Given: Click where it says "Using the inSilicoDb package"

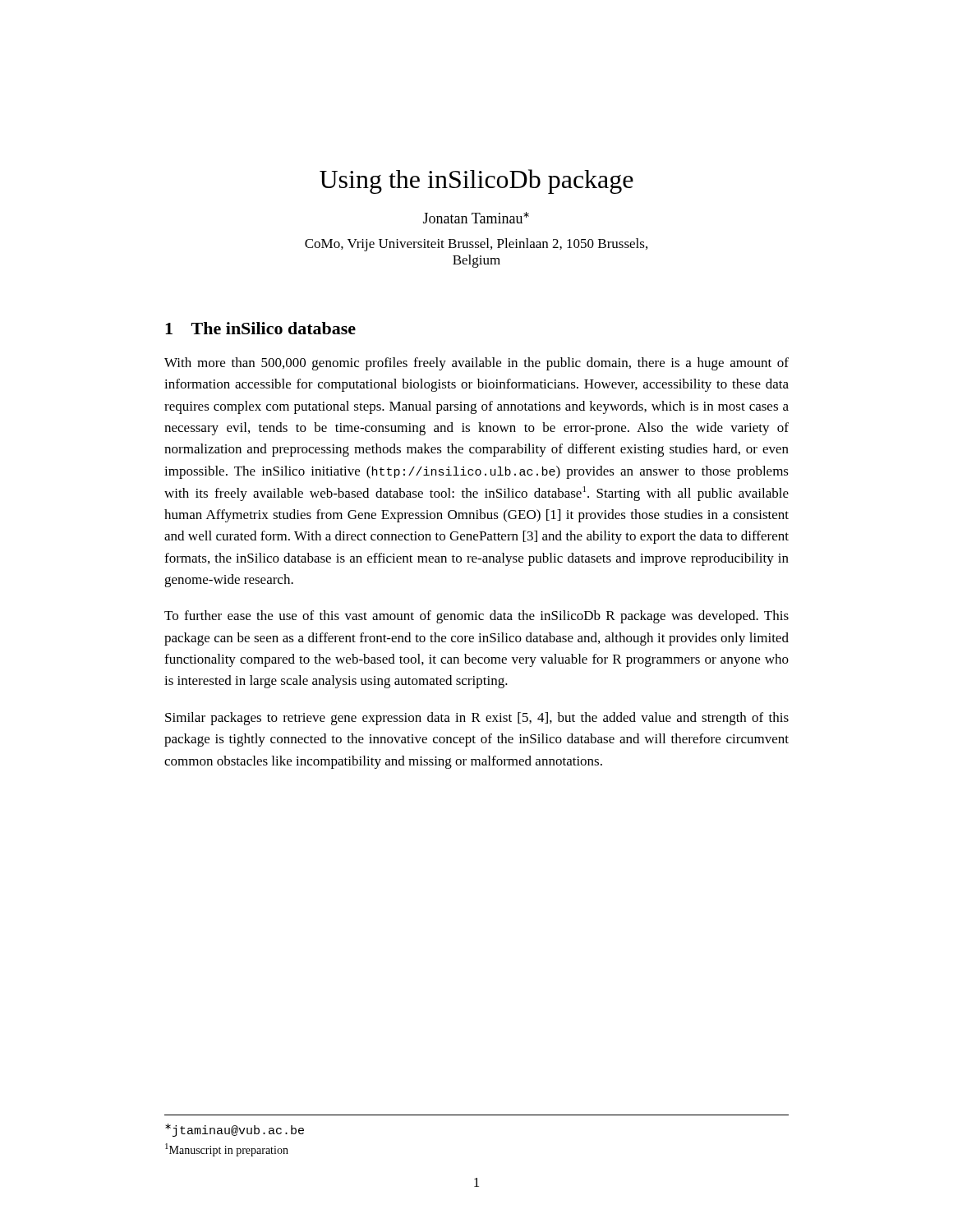Looking at the screenshot, I should 476,179.
